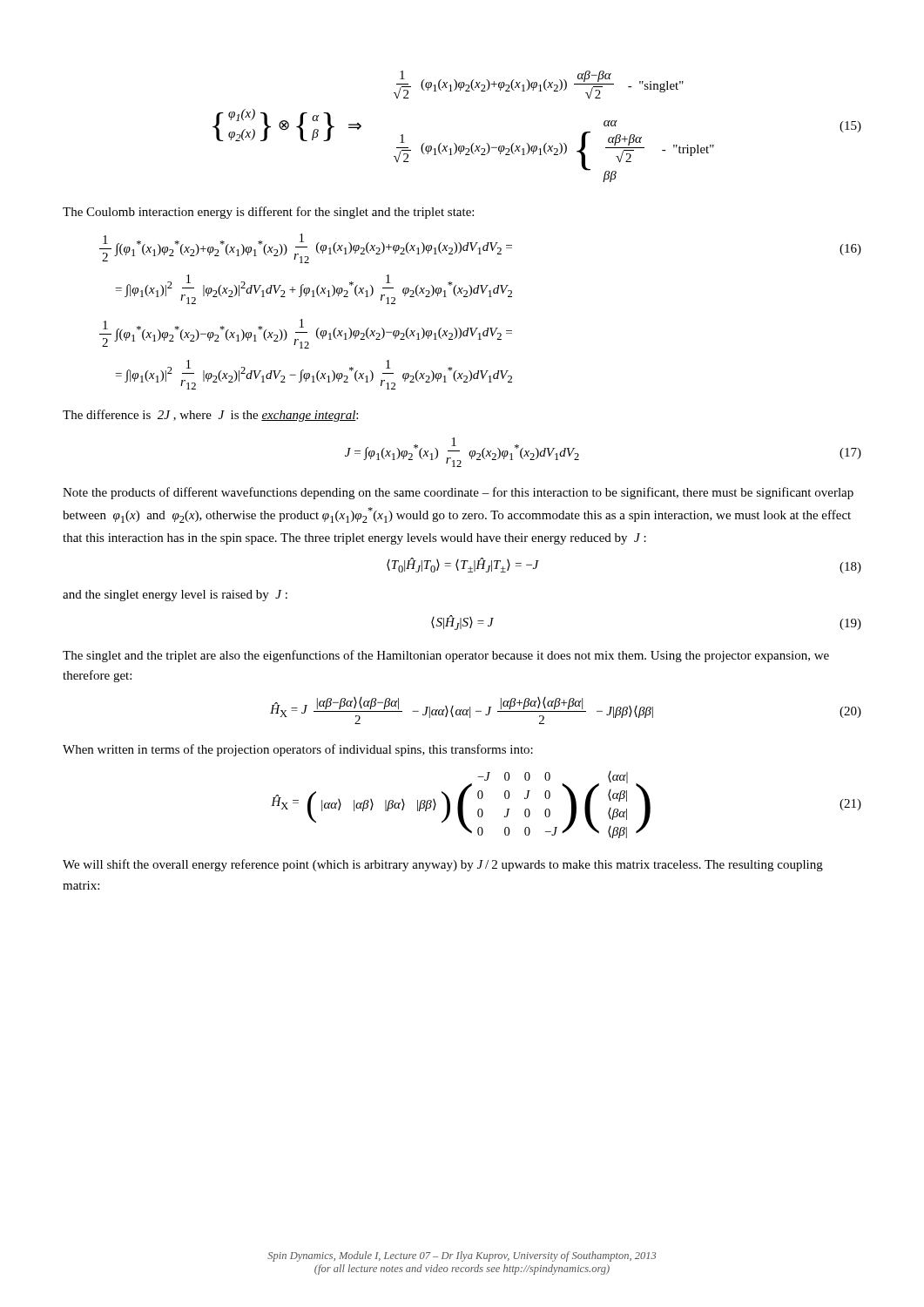The image size is (924, 1307).
Task: Locate the block starting "⟨T0|ĤJ|T0⟩ = ⟨T±|ĤJ|T±⟩ = −J"
Action: (465, 565)
